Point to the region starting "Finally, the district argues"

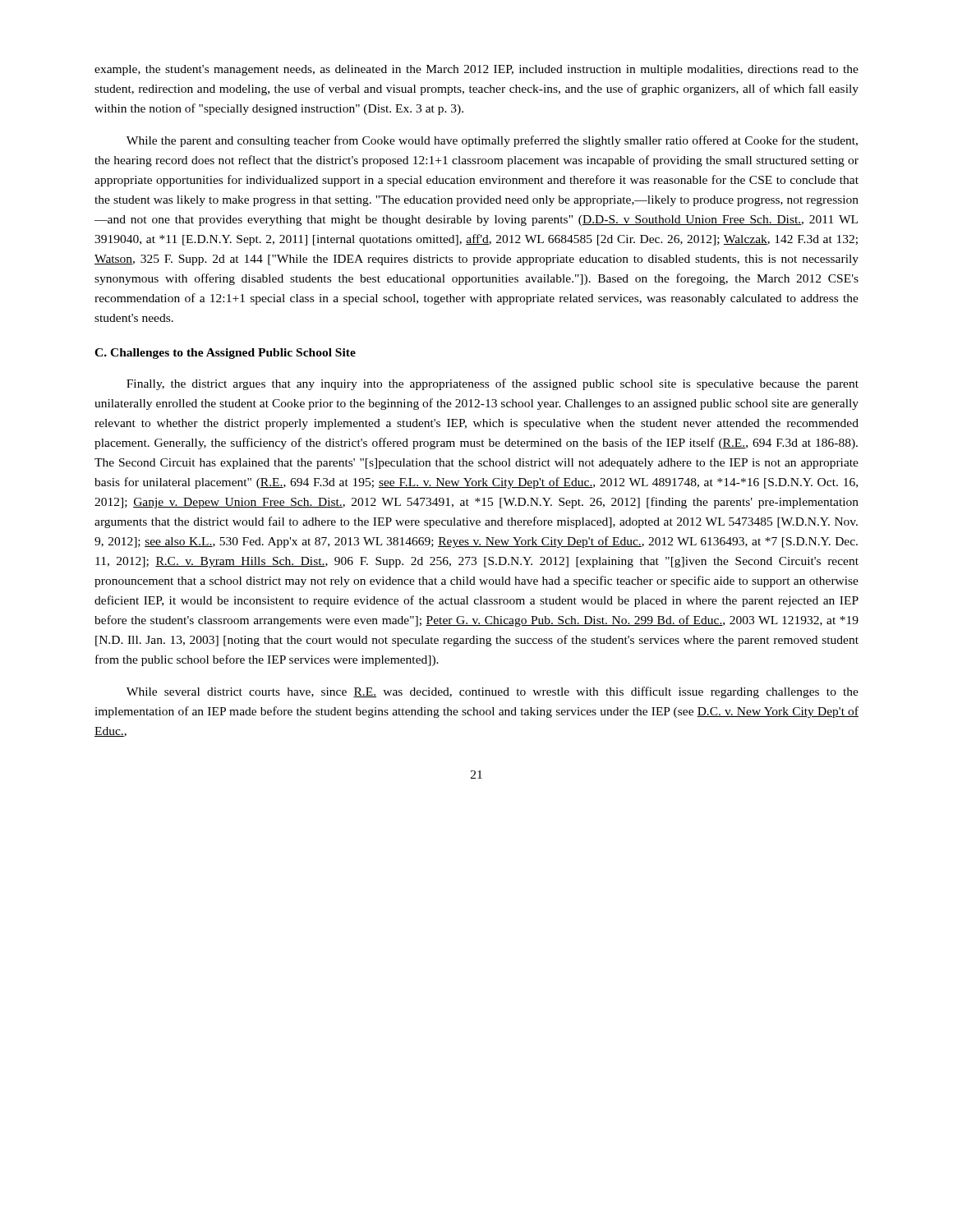click(476, 522)
